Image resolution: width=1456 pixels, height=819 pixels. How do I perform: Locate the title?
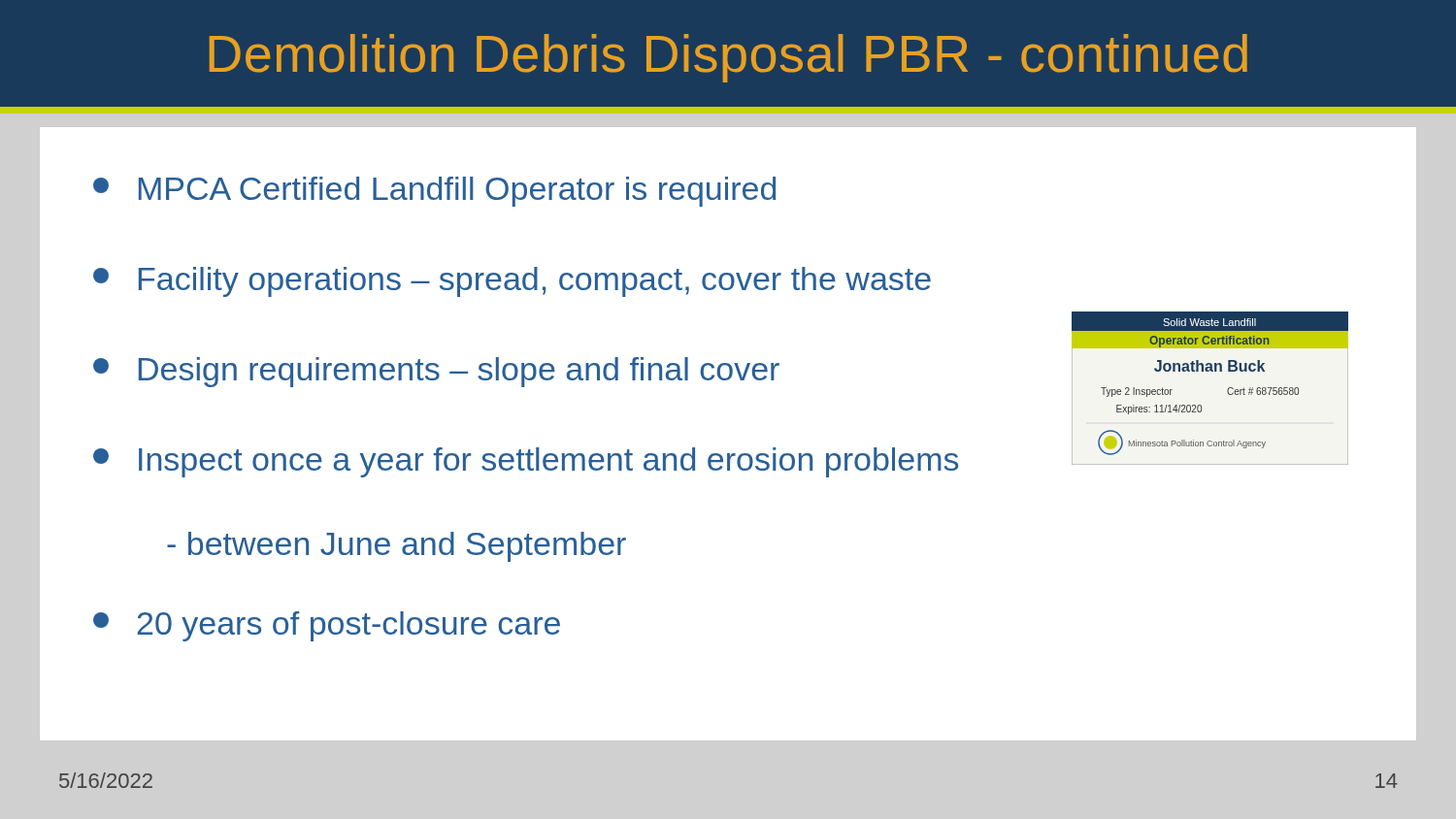[x=728, y=53]
